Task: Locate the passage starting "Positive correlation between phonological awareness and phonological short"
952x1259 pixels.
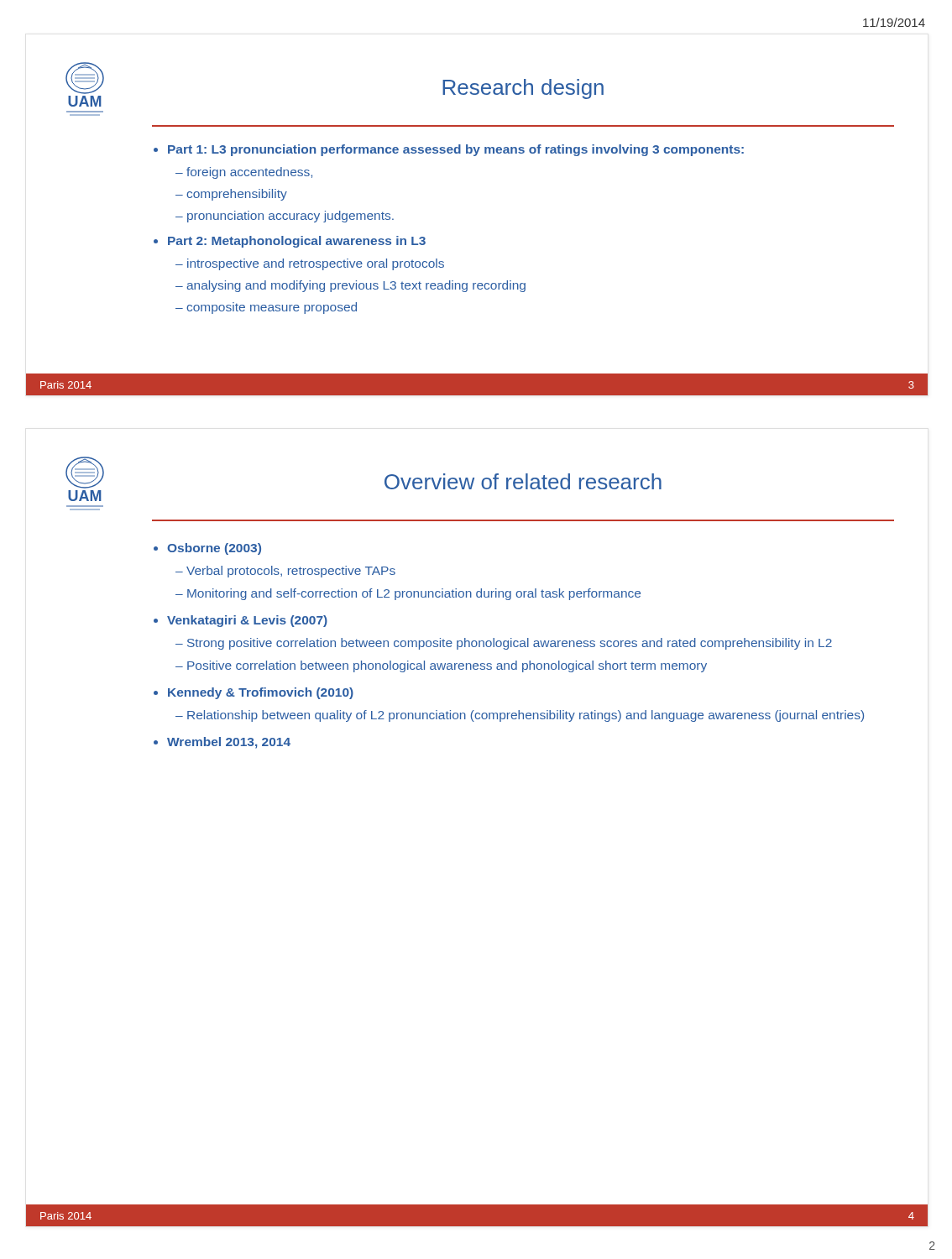Action: click(447, 665)
